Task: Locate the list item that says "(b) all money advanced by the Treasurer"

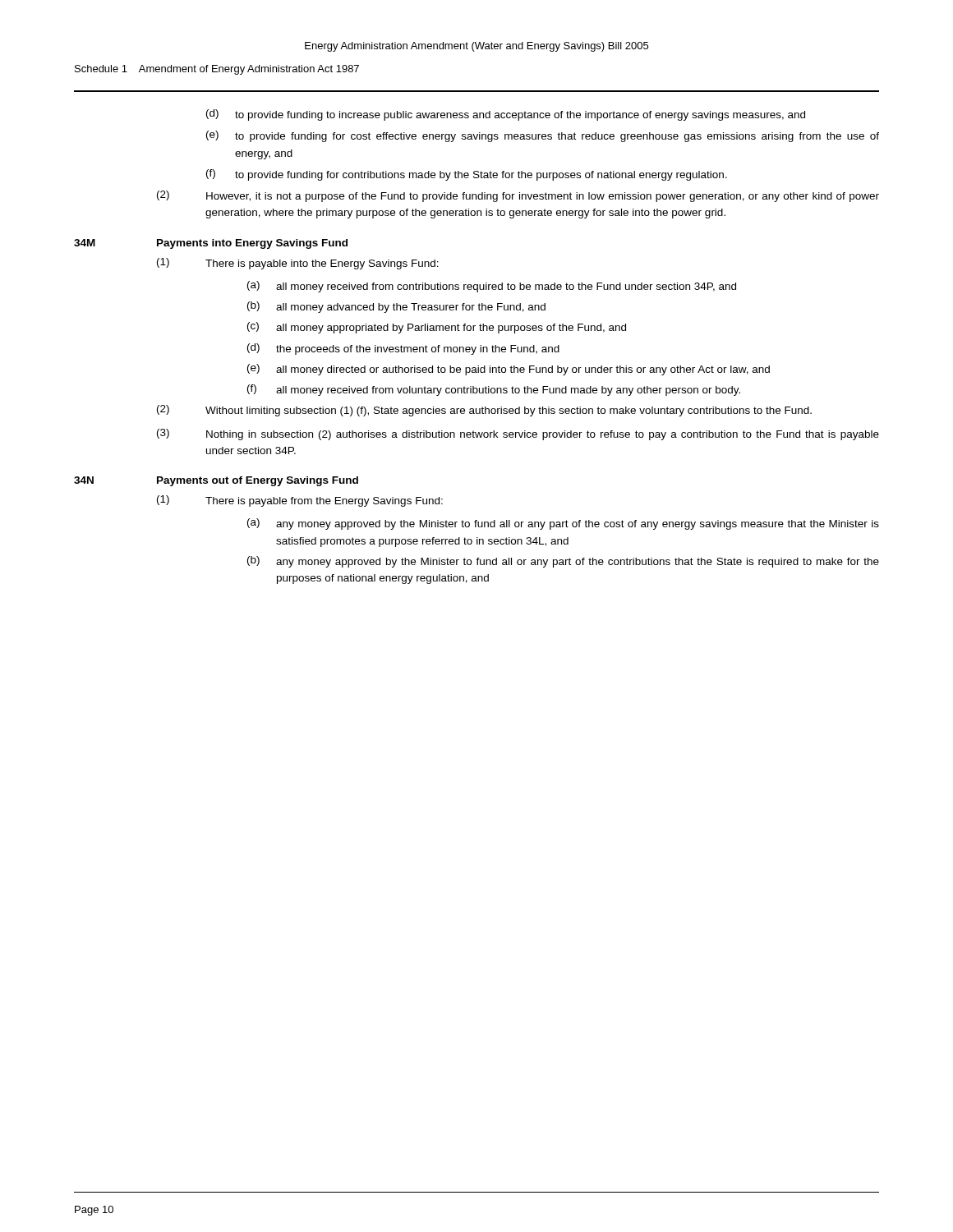Action: 396,307
